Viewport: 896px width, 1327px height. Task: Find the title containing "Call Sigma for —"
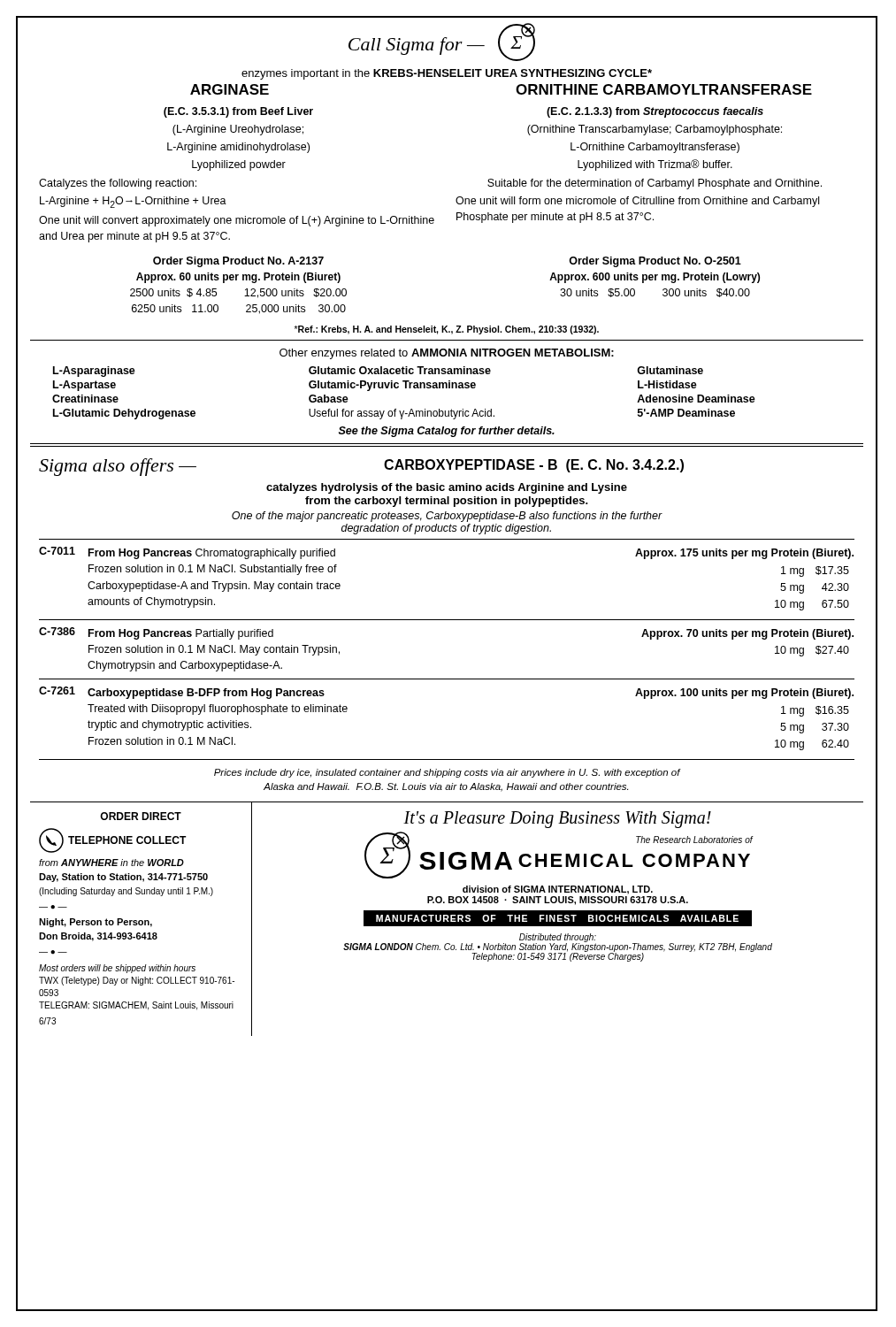[x=416, y=43]
